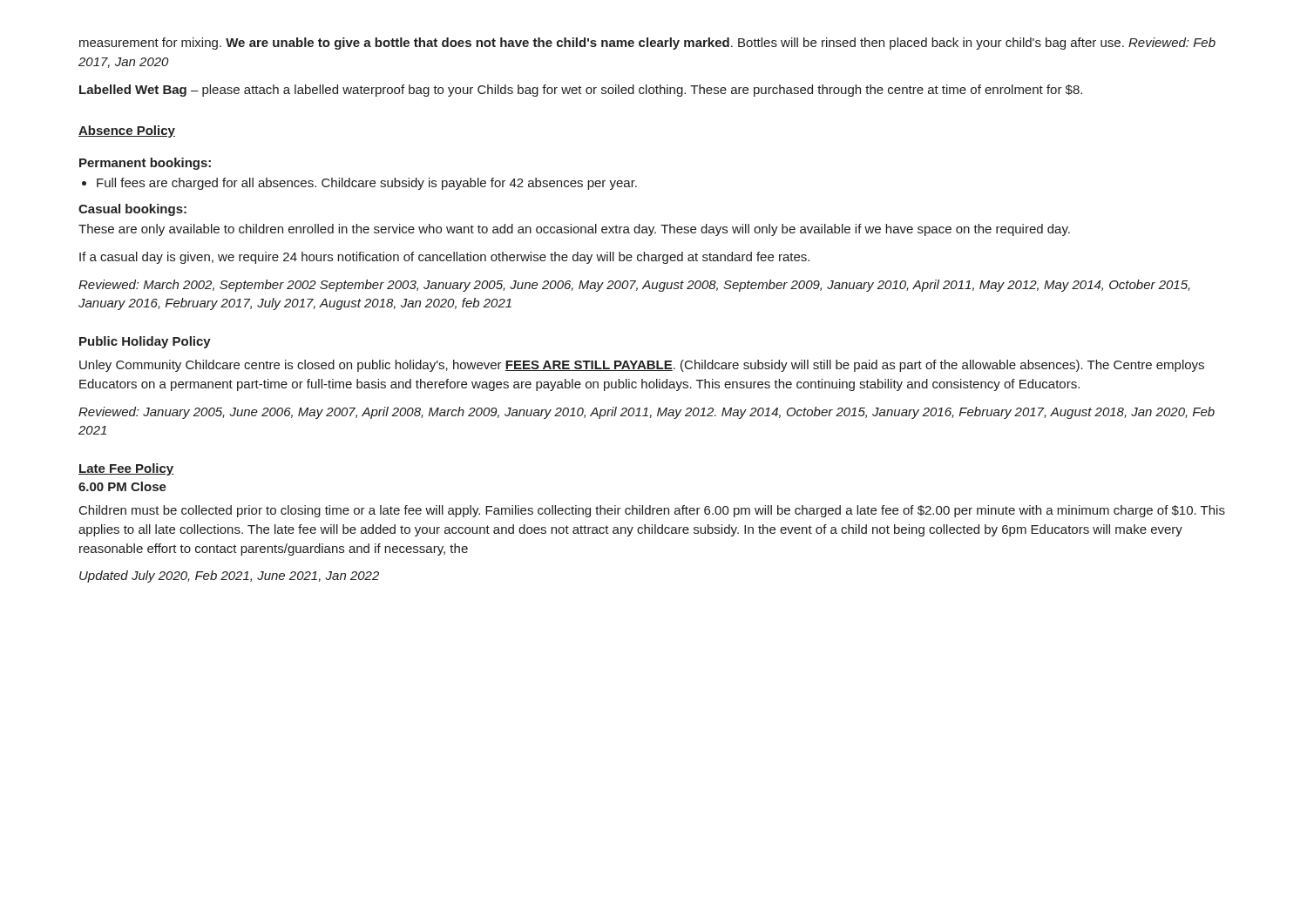
Task: Select the element starting "Full fees are charged"
Action: pos(367,184)
